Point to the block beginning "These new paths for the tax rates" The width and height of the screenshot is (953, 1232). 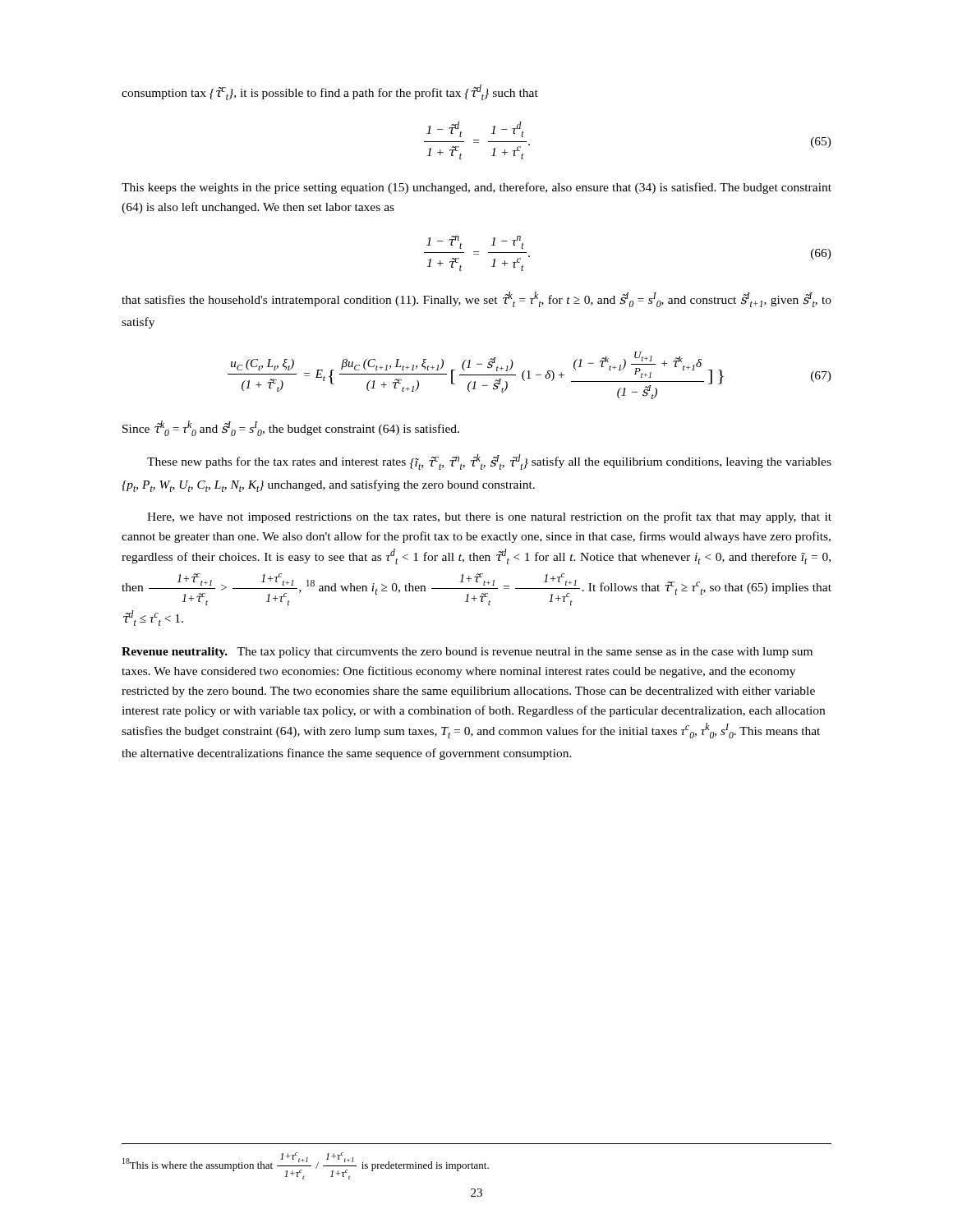[x=476, y=474]
